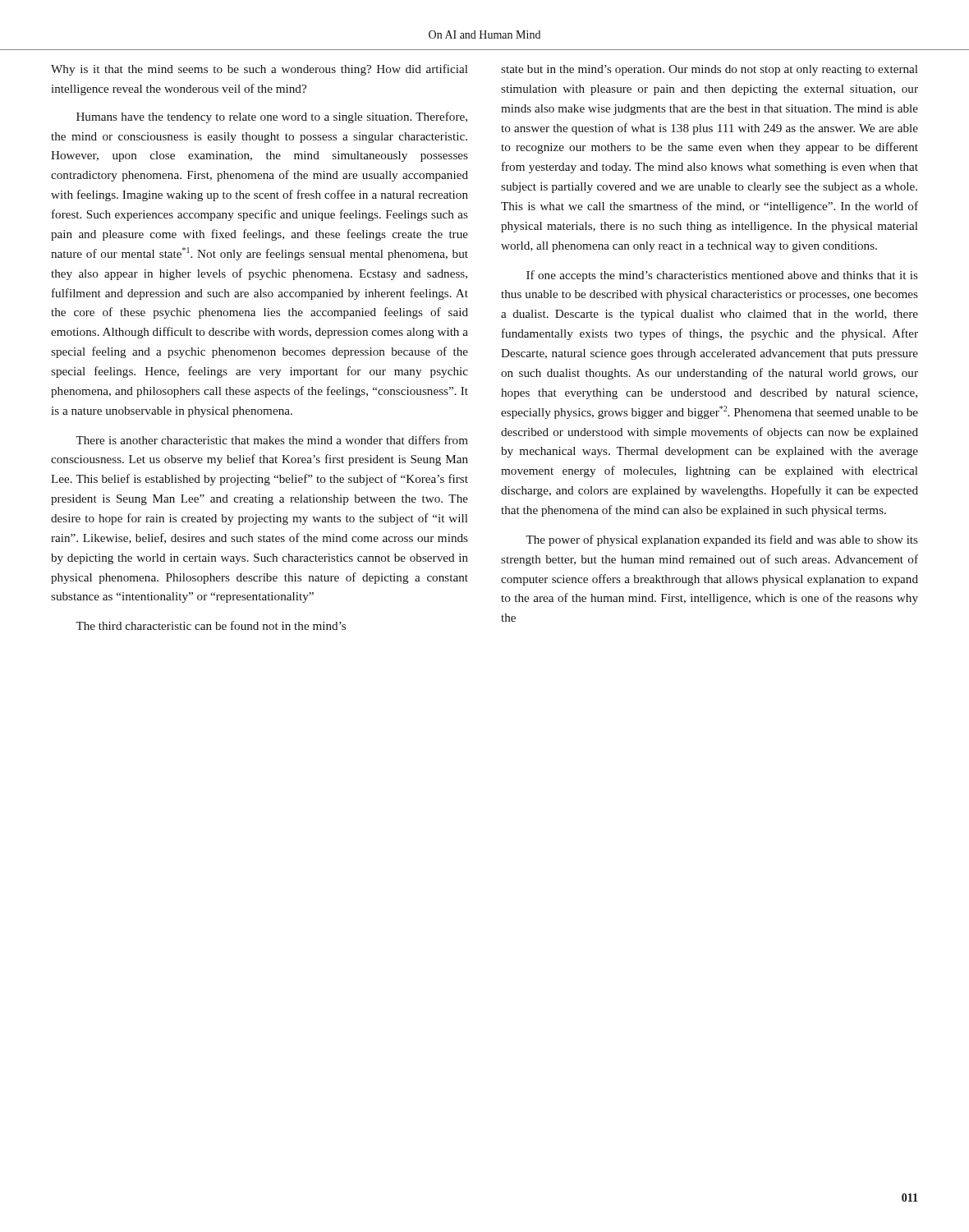Click on the text block containing "The third characteristic can be"
This screenshot has width=969, height=1232.
[x=259, y=626]
